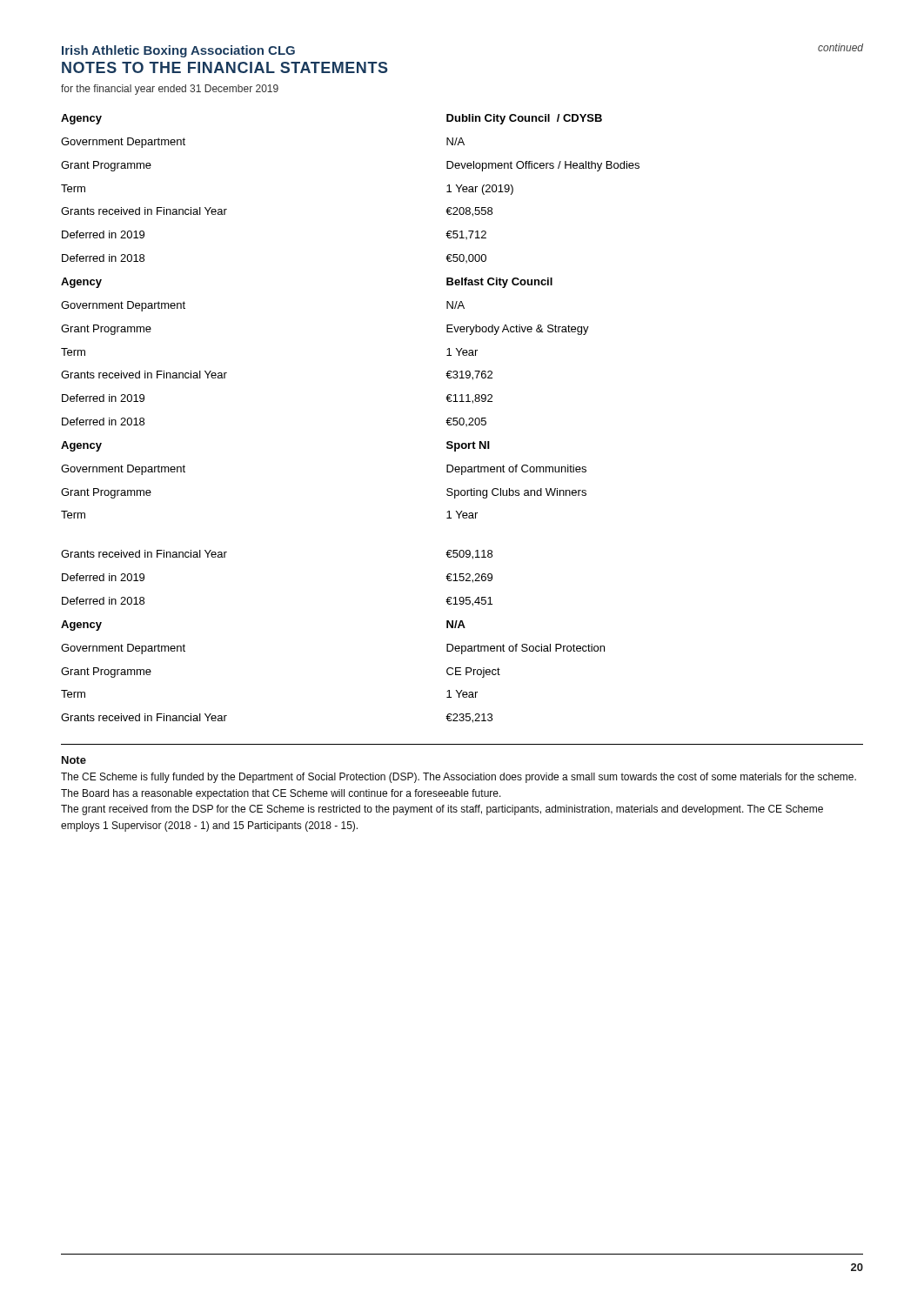Find the table
The width and height of the screenshot is (924, 1305).
coord(462,419)
